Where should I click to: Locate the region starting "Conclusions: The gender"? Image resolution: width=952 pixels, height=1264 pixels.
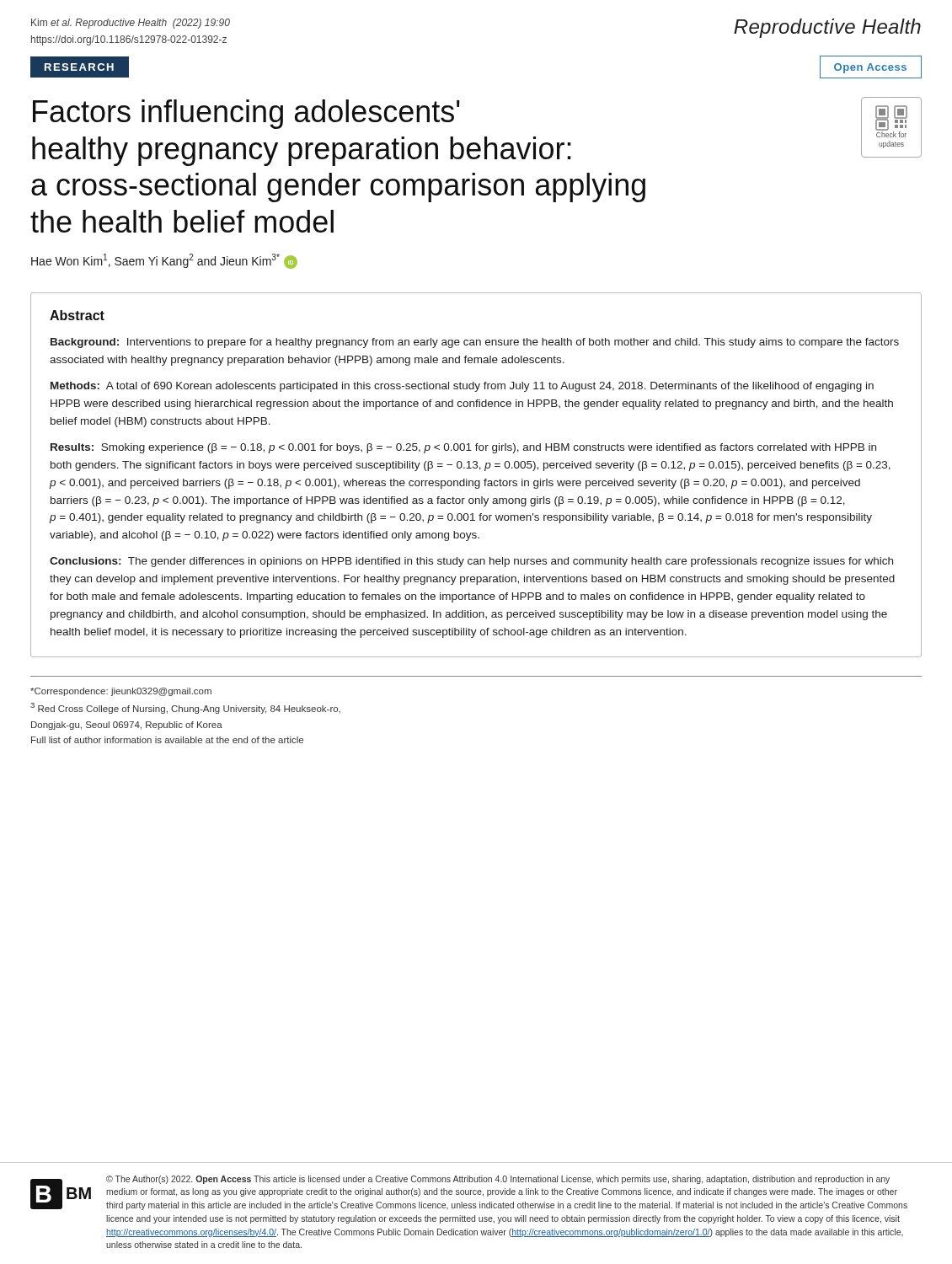[x=472, y=596]
